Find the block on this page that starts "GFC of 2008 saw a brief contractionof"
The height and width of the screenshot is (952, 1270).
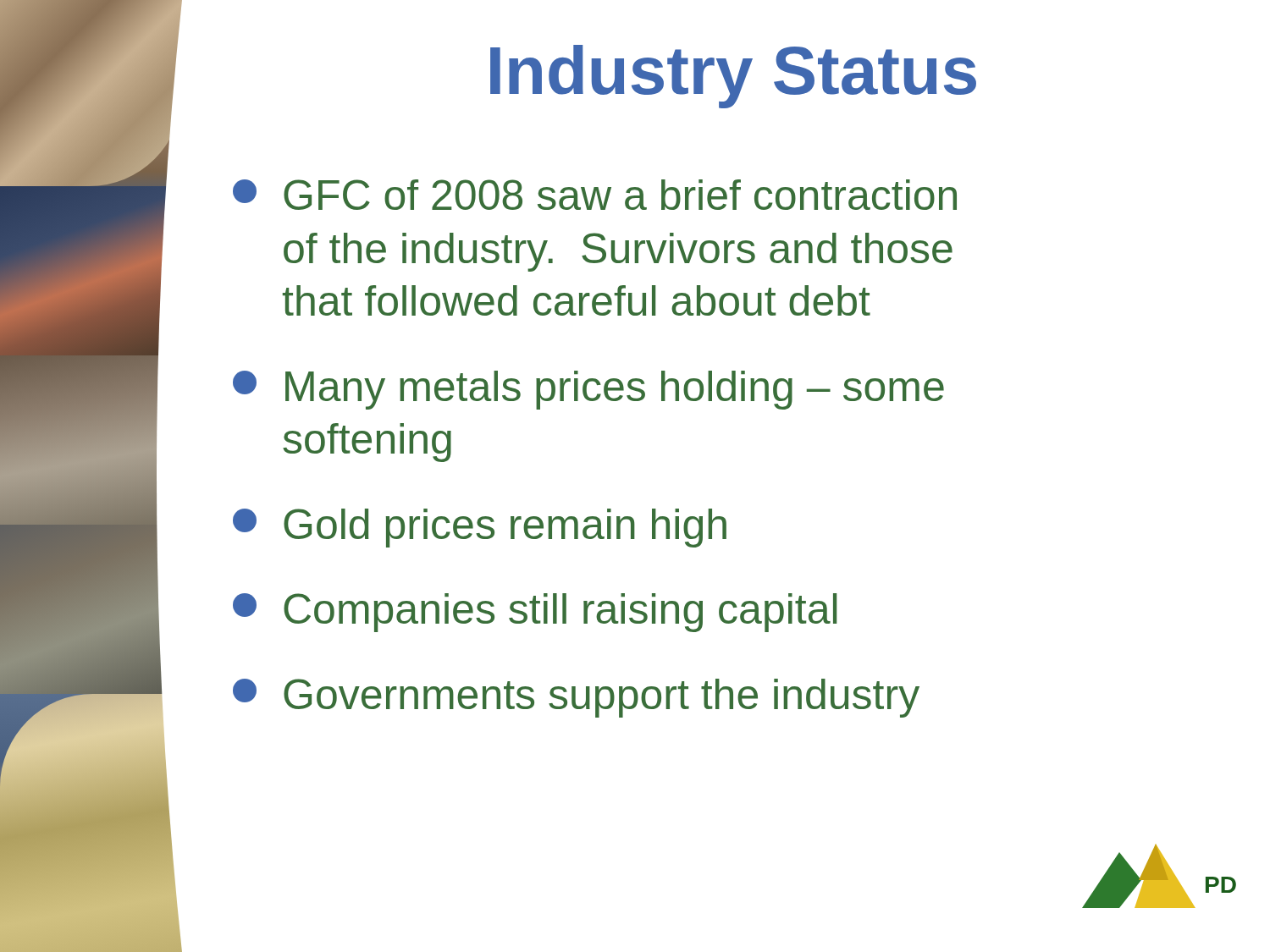(596, 249)
